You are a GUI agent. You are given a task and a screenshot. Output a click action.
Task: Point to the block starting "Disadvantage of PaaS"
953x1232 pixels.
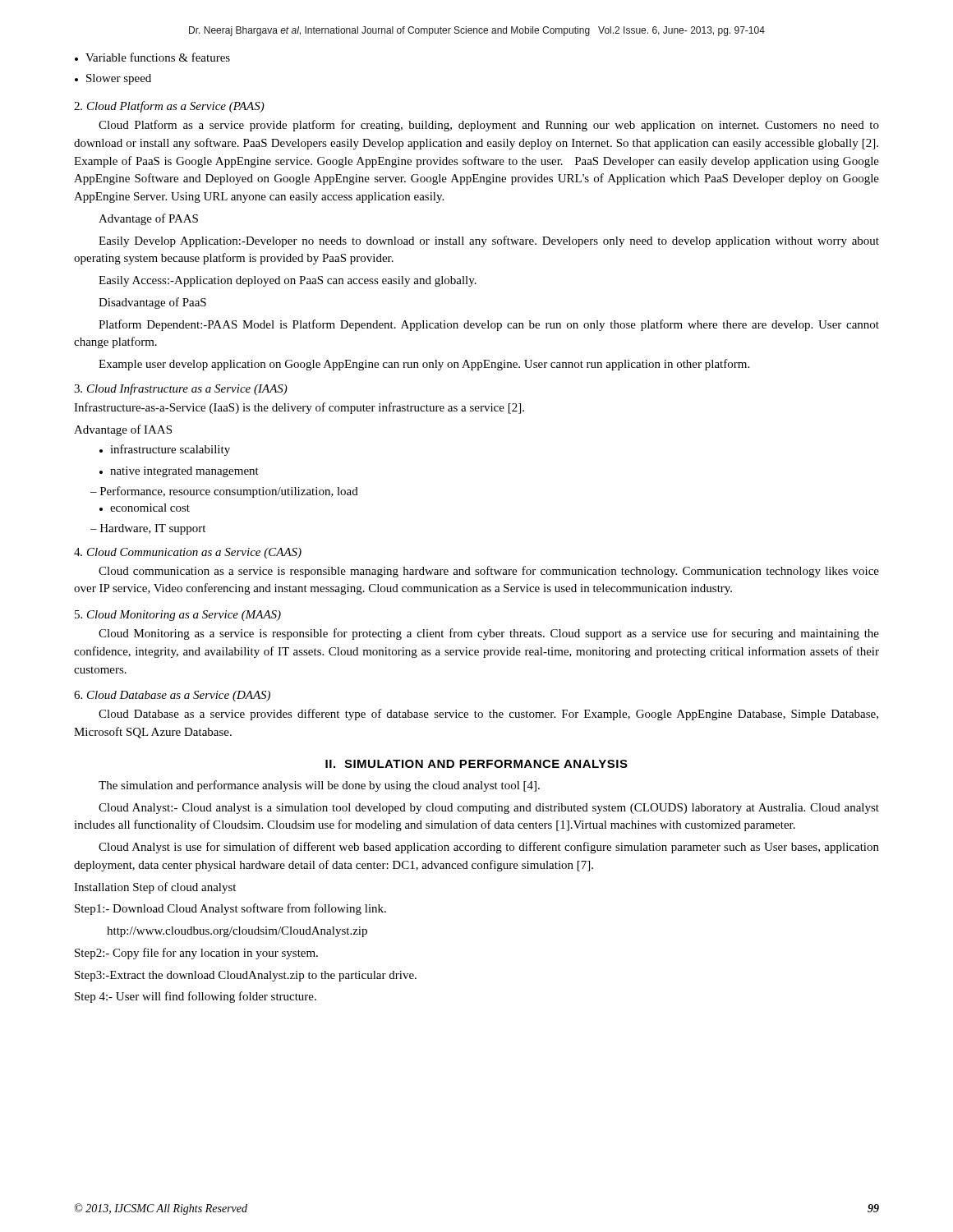point(153,302)
